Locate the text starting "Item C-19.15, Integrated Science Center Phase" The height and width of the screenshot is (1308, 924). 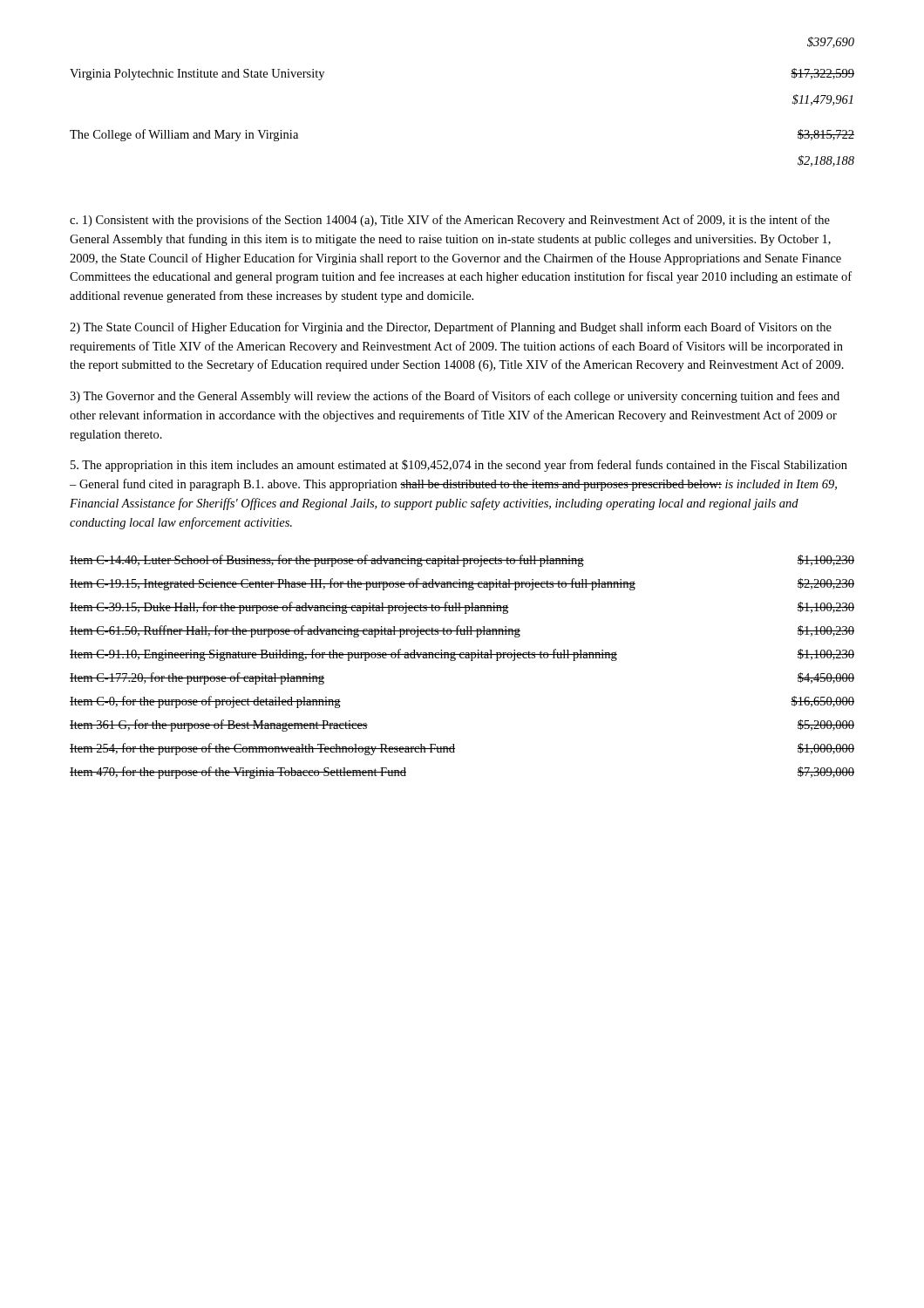[x=462, y=584]
